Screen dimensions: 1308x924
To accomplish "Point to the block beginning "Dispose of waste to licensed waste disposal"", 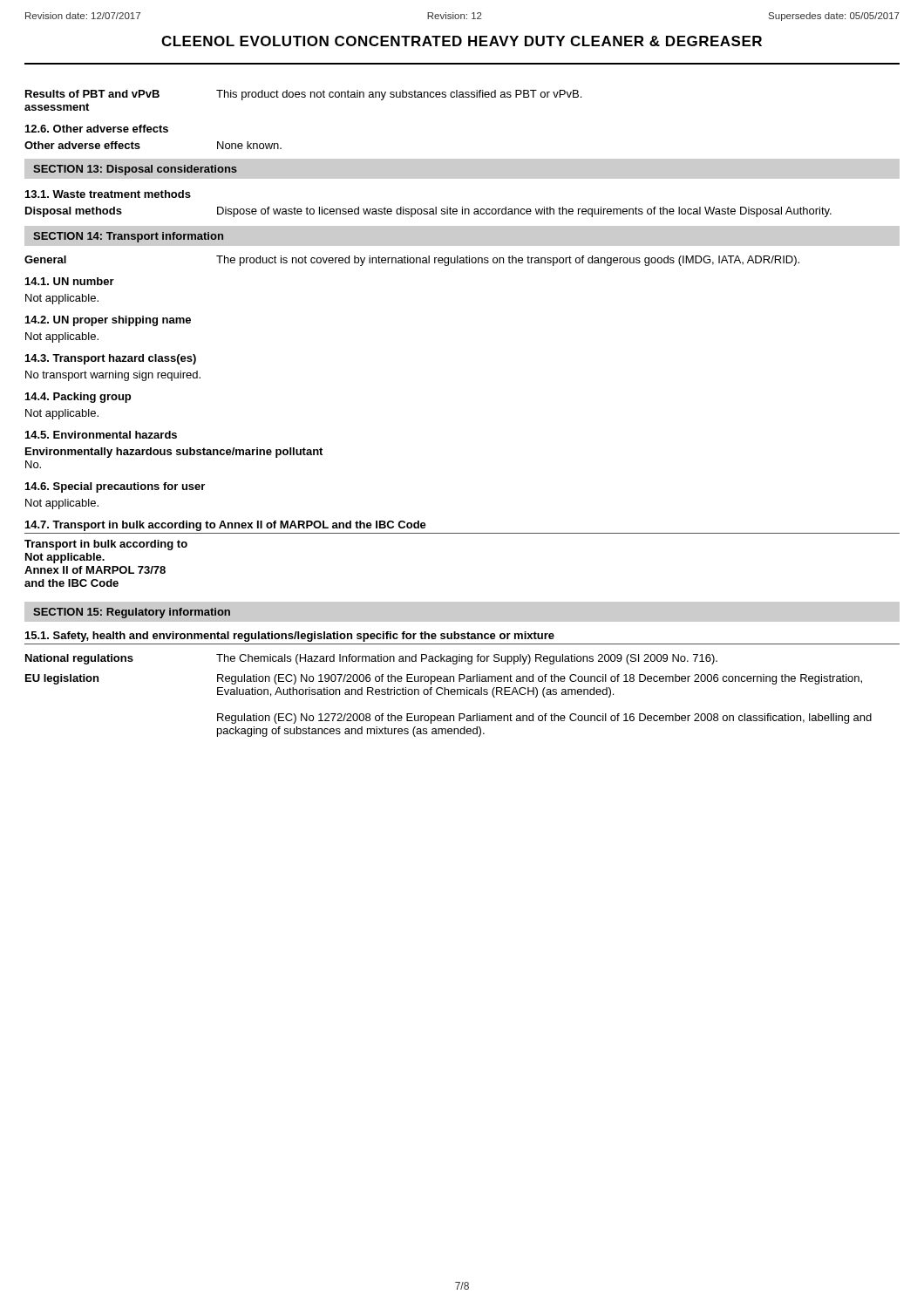I will tap(524, 211).
